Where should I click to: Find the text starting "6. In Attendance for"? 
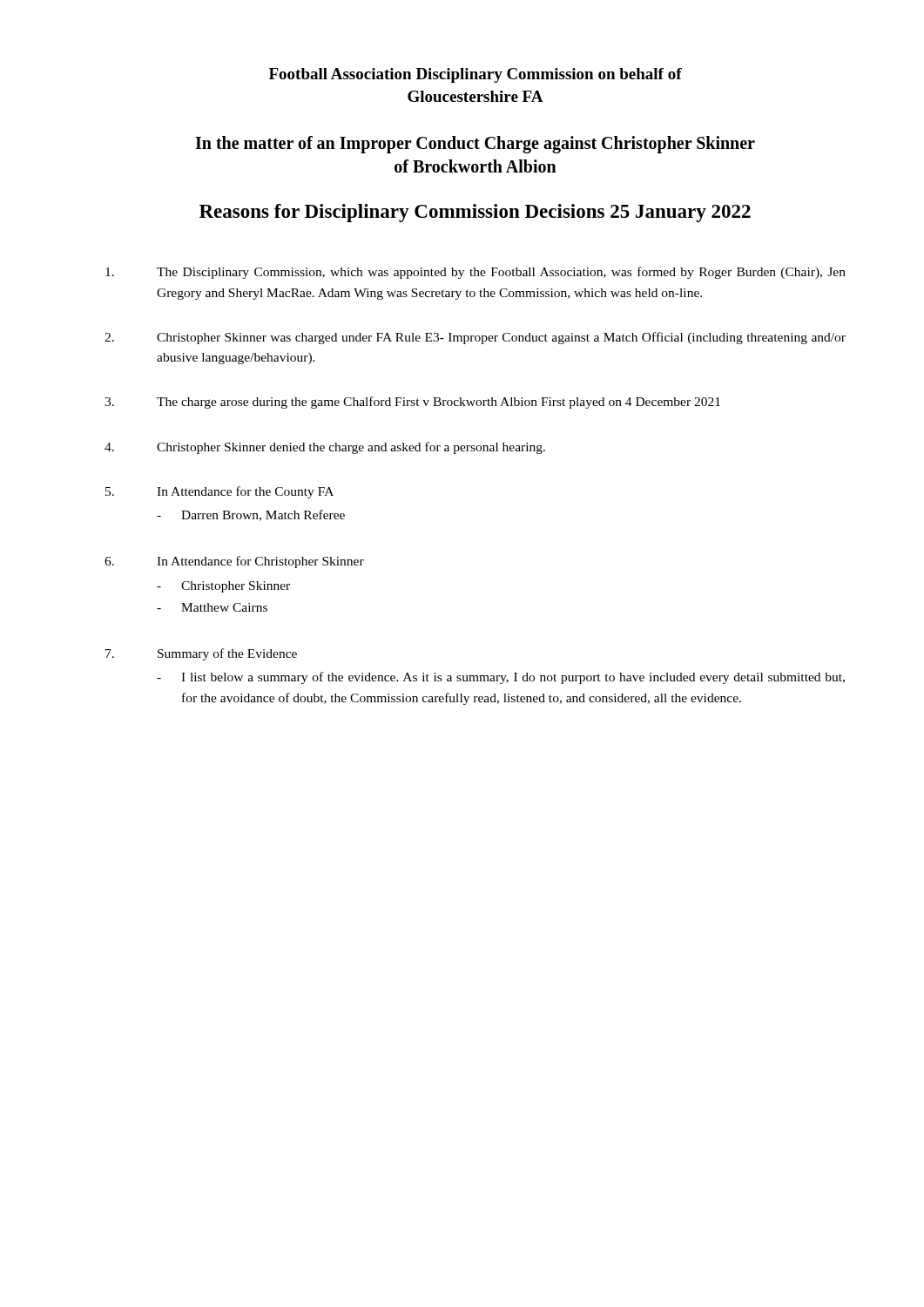point(234,562)
